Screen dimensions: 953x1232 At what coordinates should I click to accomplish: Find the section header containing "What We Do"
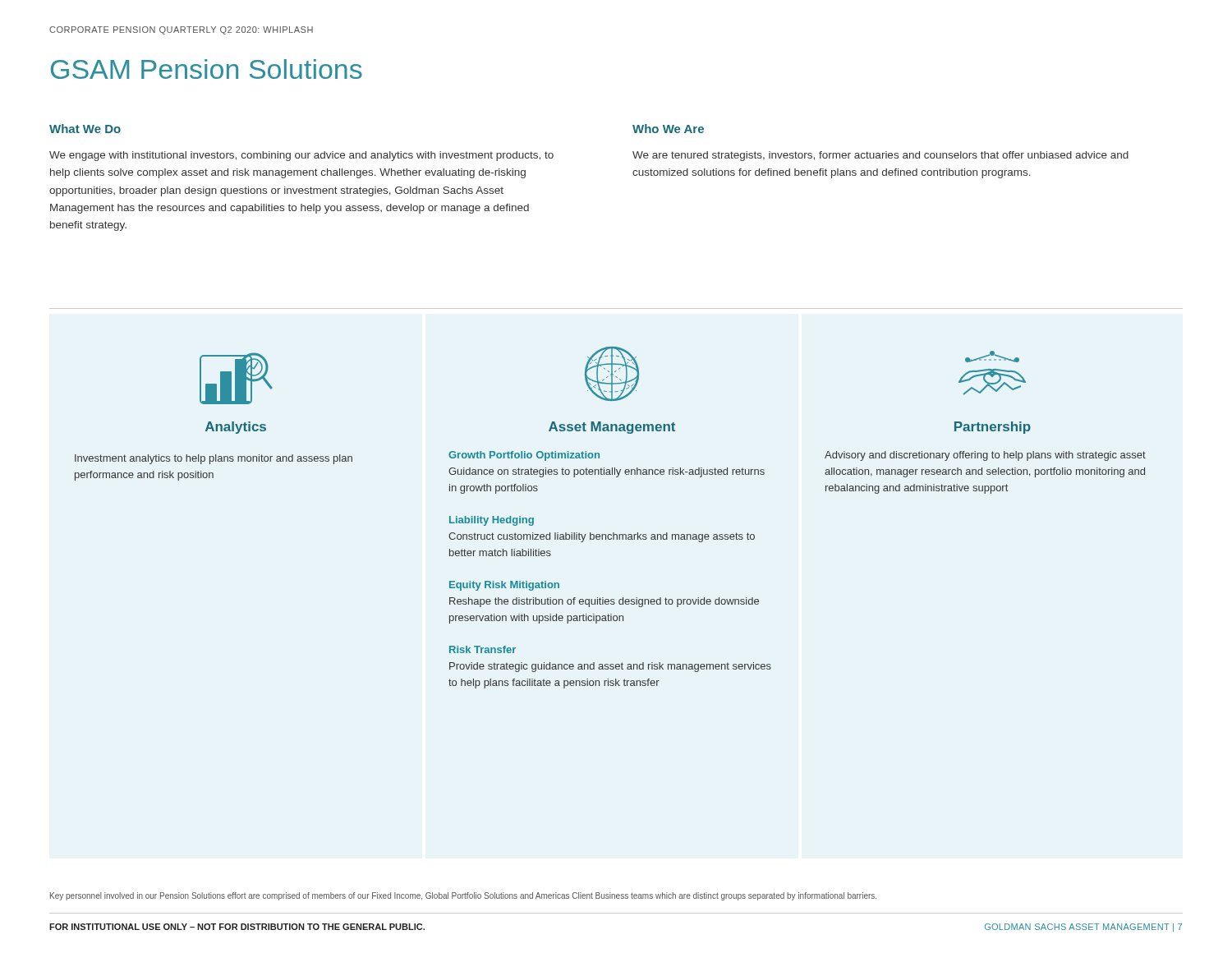tap(85, 129)
